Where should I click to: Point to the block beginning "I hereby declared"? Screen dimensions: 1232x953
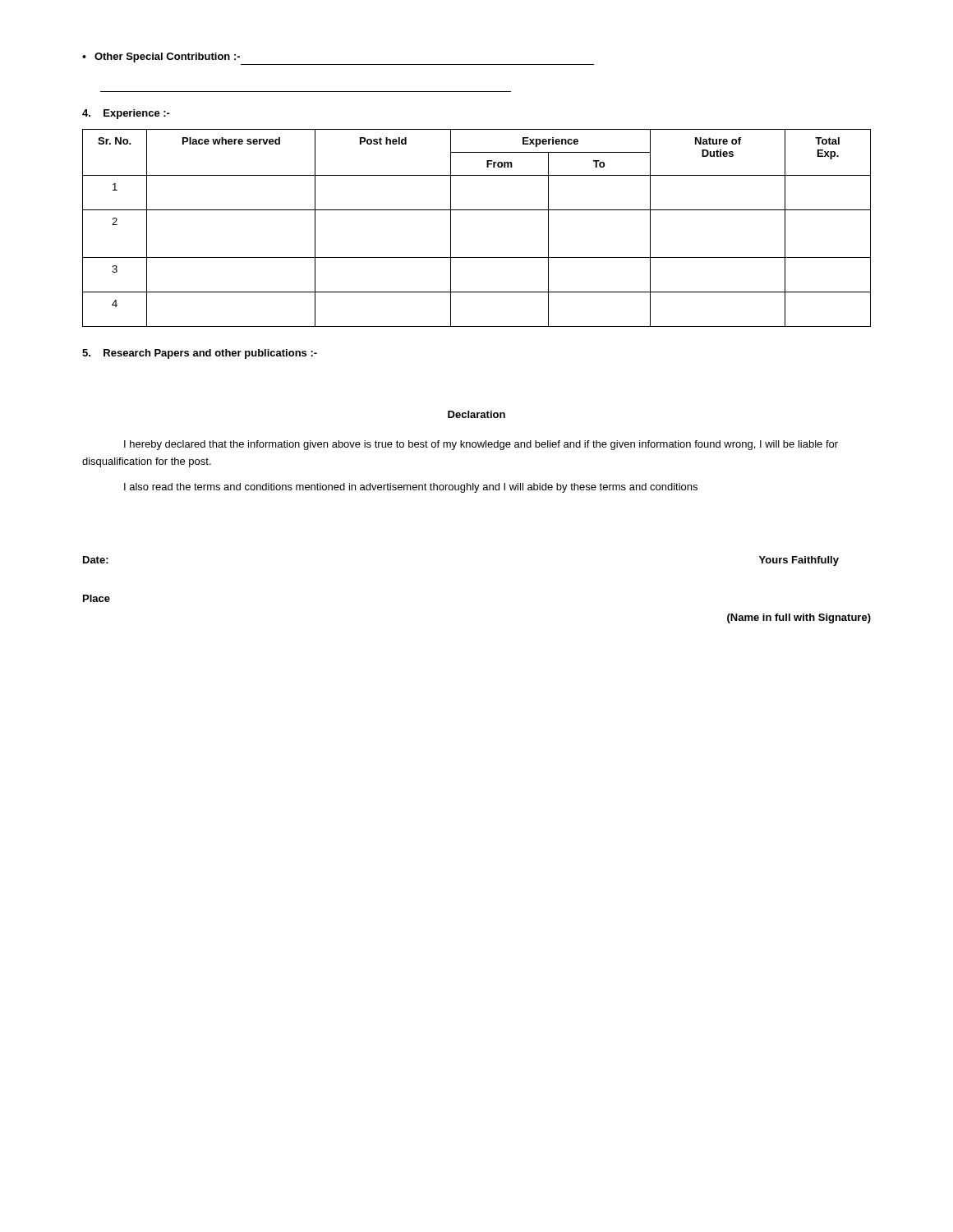pyautogui.click(x=460, y=452)
